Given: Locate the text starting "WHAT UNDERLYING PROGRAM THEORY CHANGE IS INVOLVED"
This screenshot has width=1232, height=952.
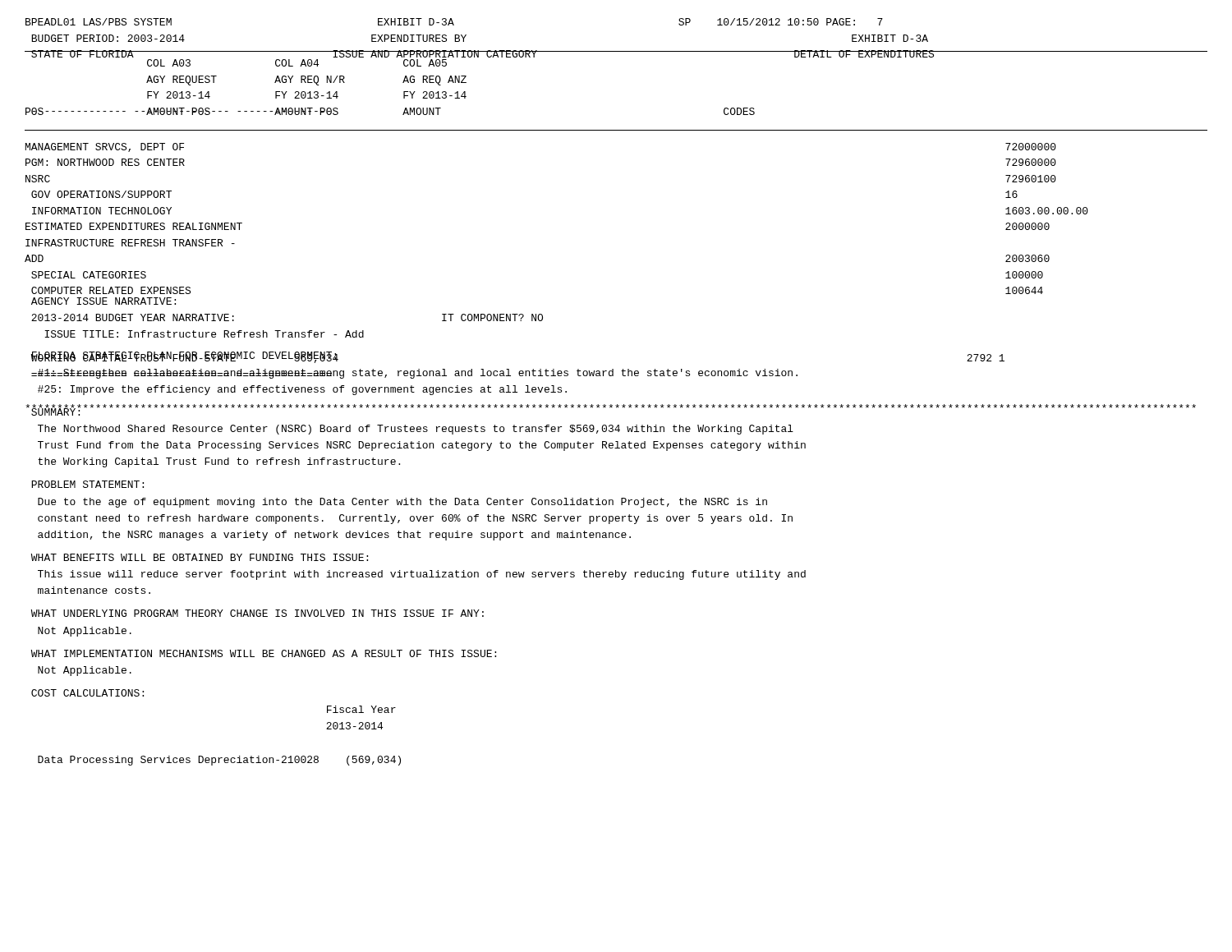Looking at the screenshot, I should (x=255, y=623).
